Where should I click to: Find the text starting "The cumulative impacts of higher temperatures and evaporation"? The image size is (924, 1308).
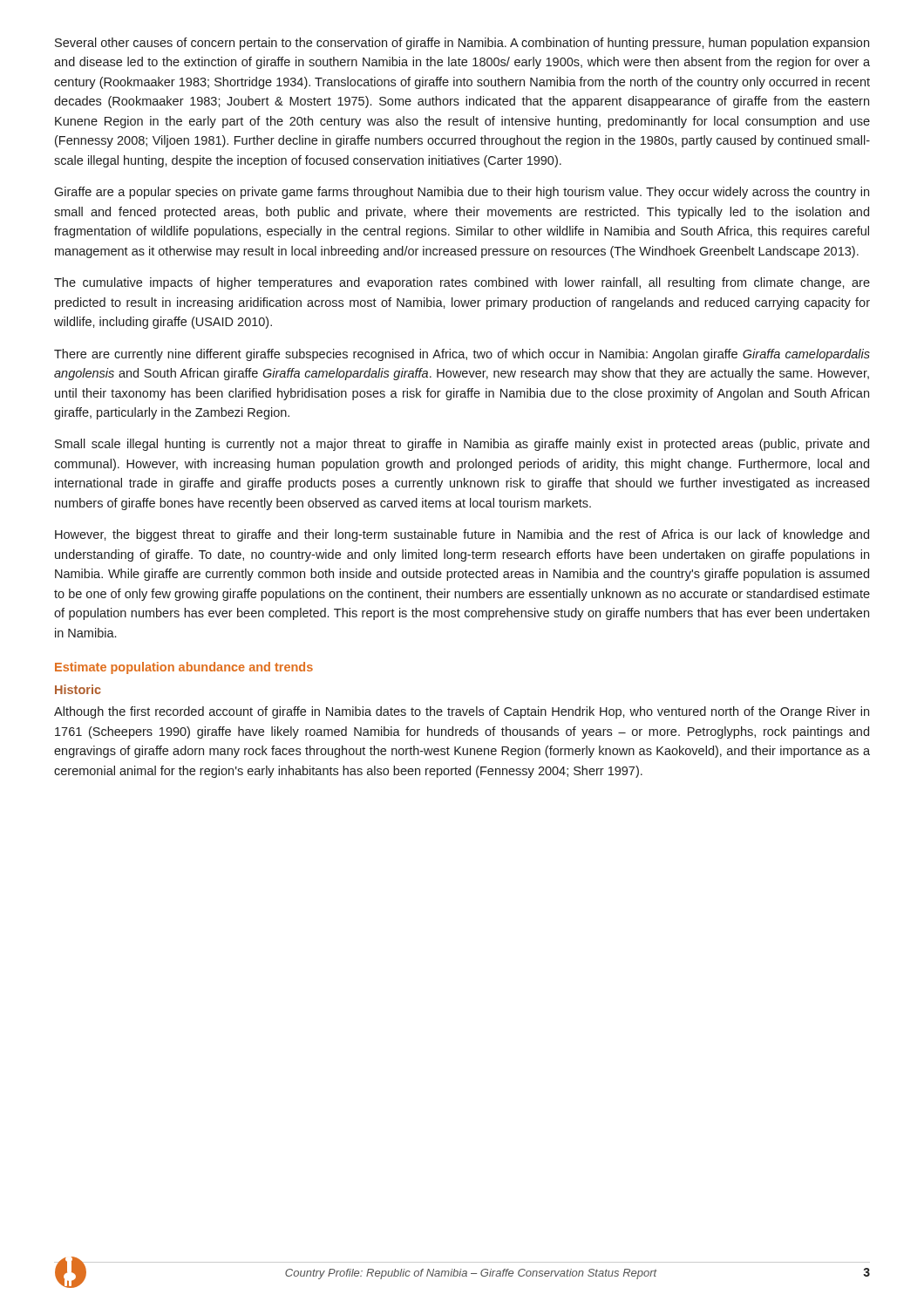pos(462,302)
